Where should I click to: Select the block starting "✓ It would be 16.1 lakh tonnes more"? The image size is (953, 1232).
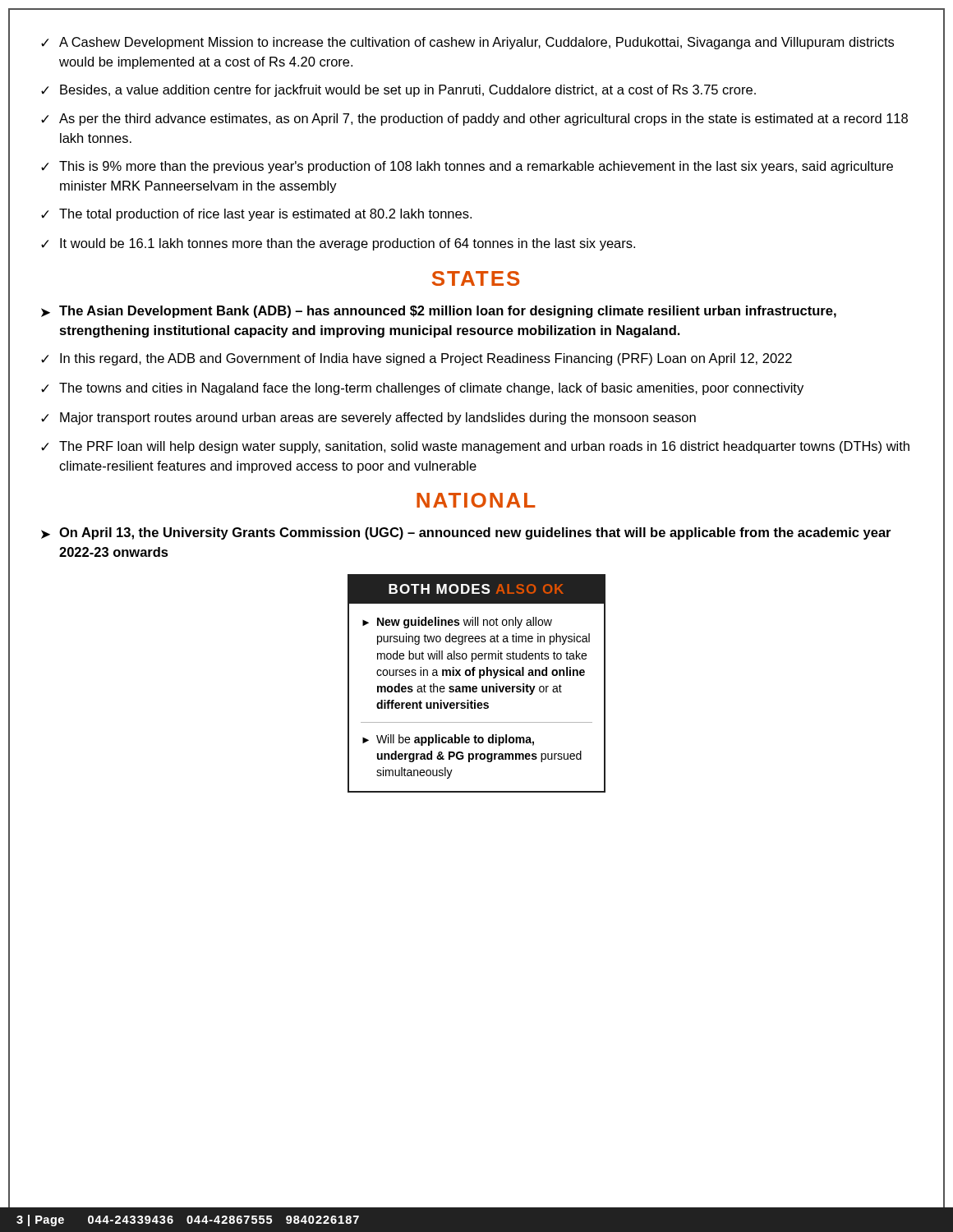tap(338, 244)
